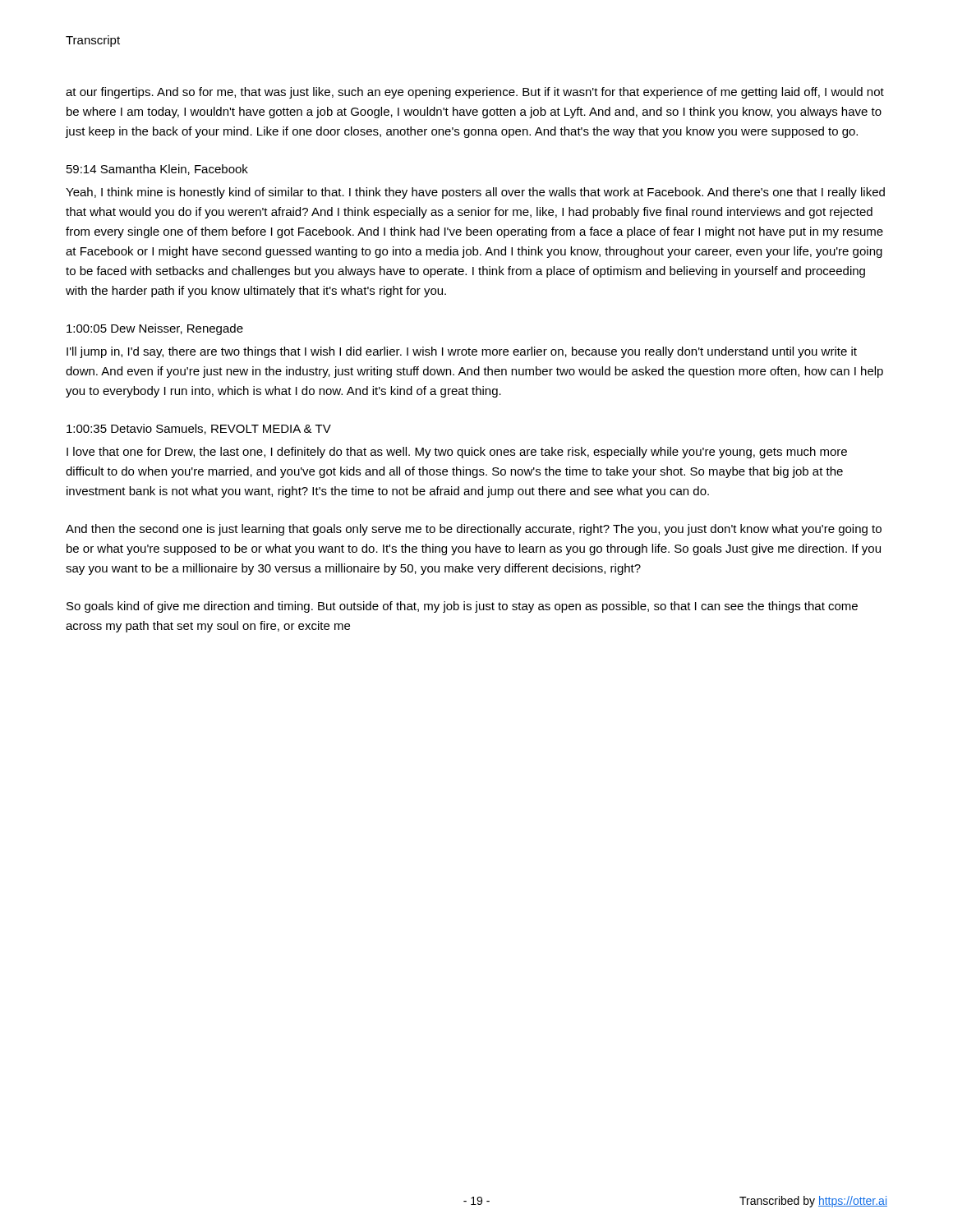This screenshot has height=1232, width=953.
Task: Find the text starting "at our fingertips. And so for"
Action: [x=475, y=111]
